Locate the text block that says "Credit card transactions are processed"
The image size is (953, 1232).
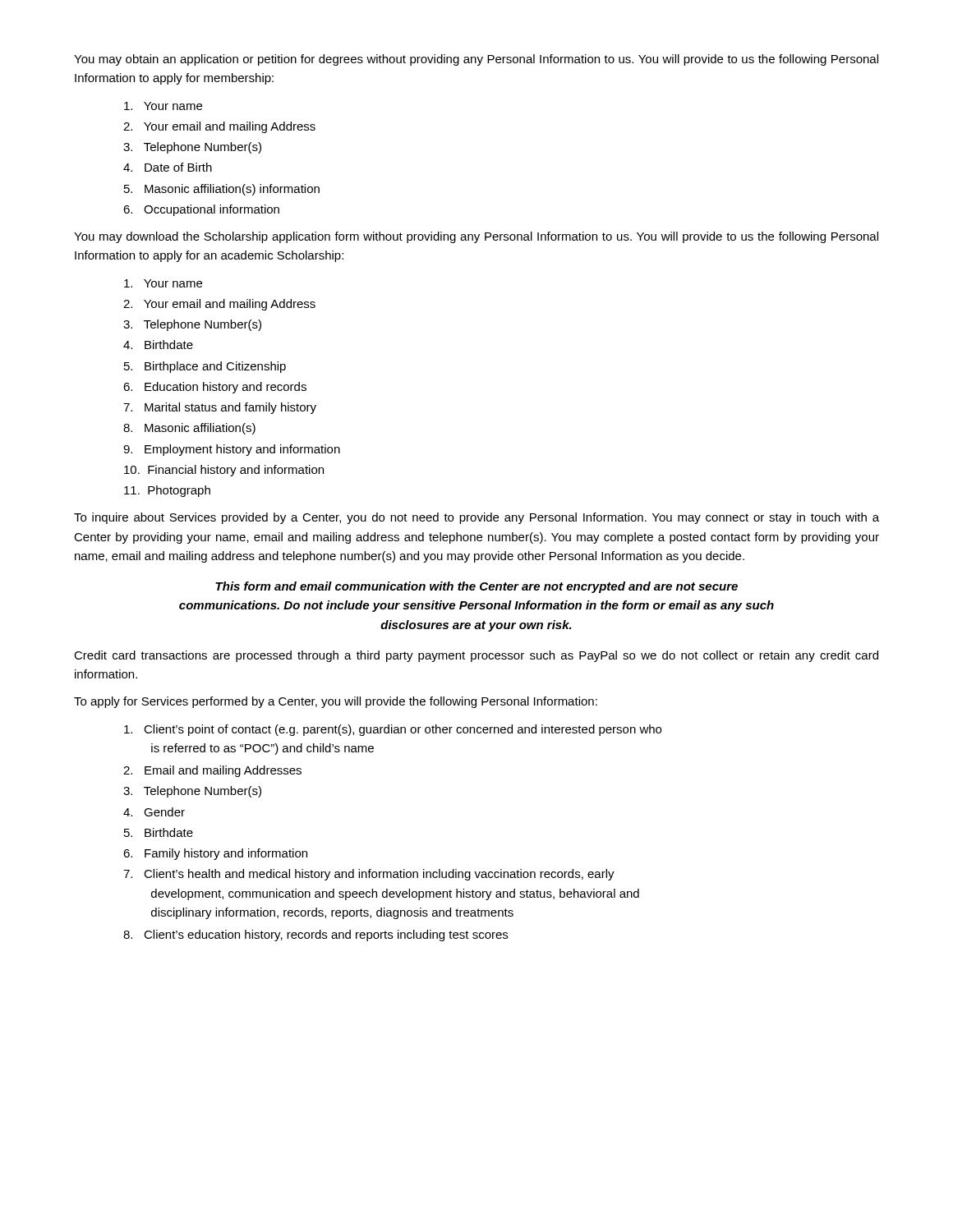tap(476, 664)
